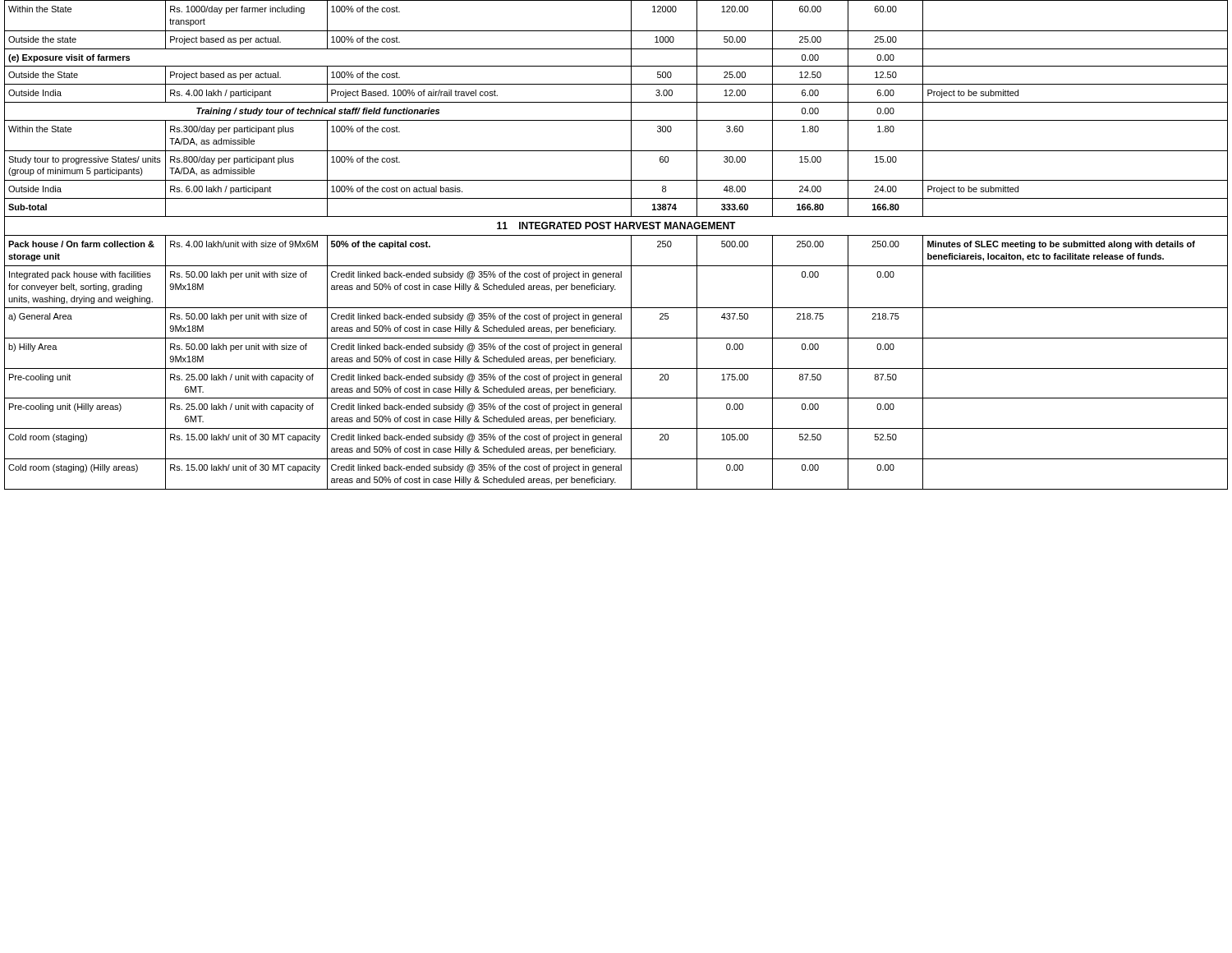Find a table
This screenshot has height=953, width=1232.
pos(616,245)
